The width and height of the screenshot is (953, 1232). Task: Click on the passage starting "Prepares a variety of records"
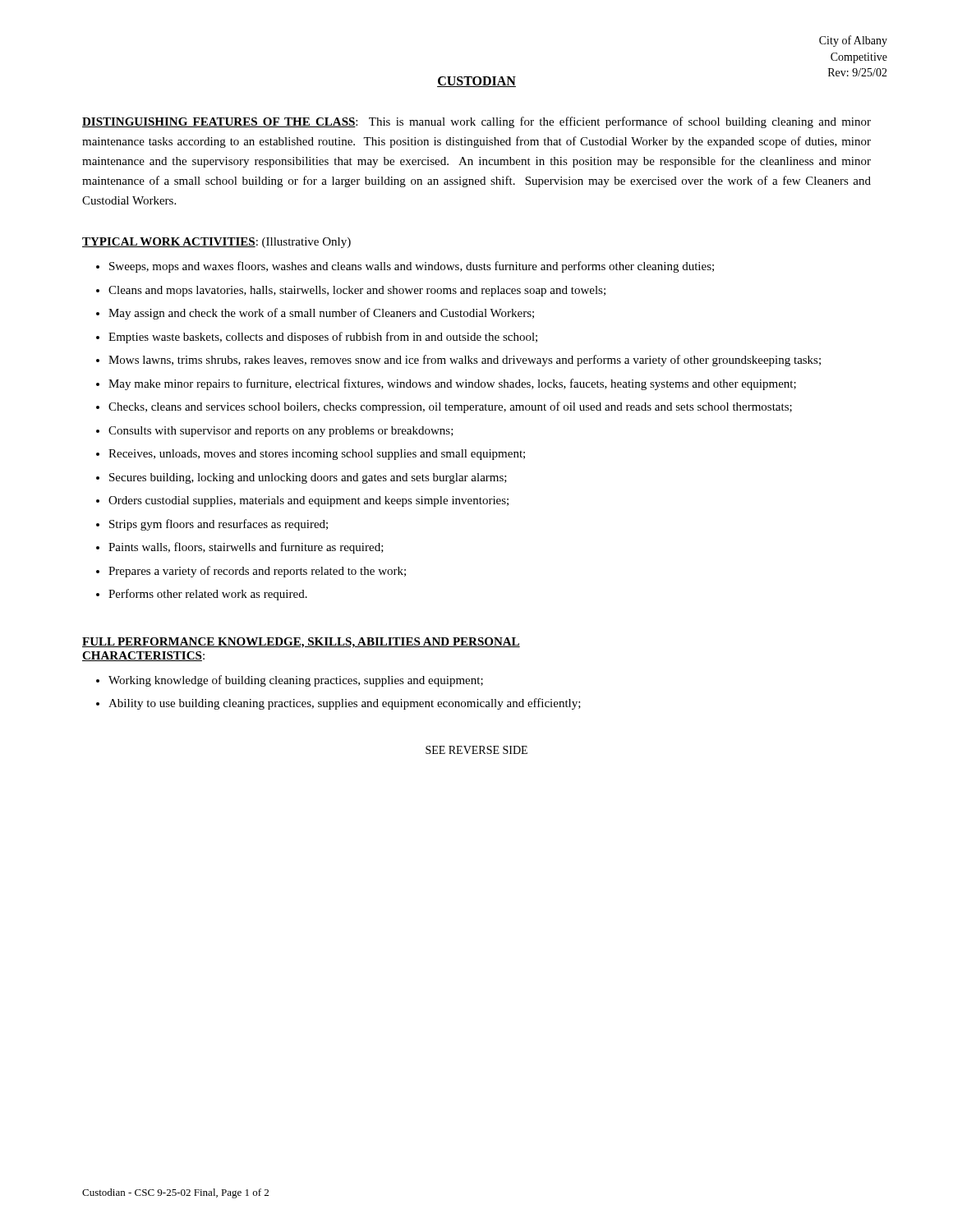pos(251,572)
